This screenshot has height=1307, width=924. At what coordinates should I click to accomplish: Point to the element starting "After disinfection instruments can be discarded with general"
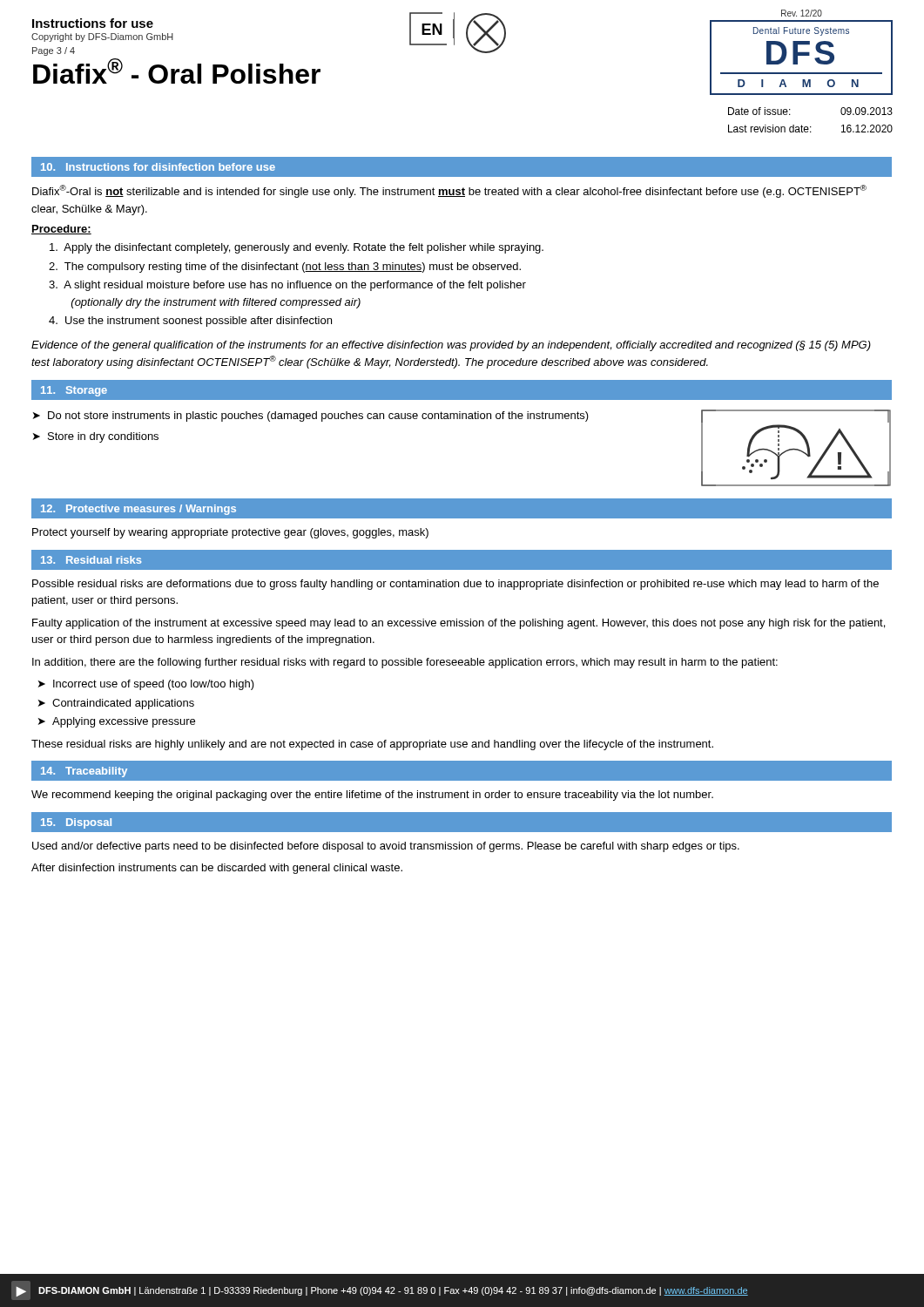coord(217,868)
